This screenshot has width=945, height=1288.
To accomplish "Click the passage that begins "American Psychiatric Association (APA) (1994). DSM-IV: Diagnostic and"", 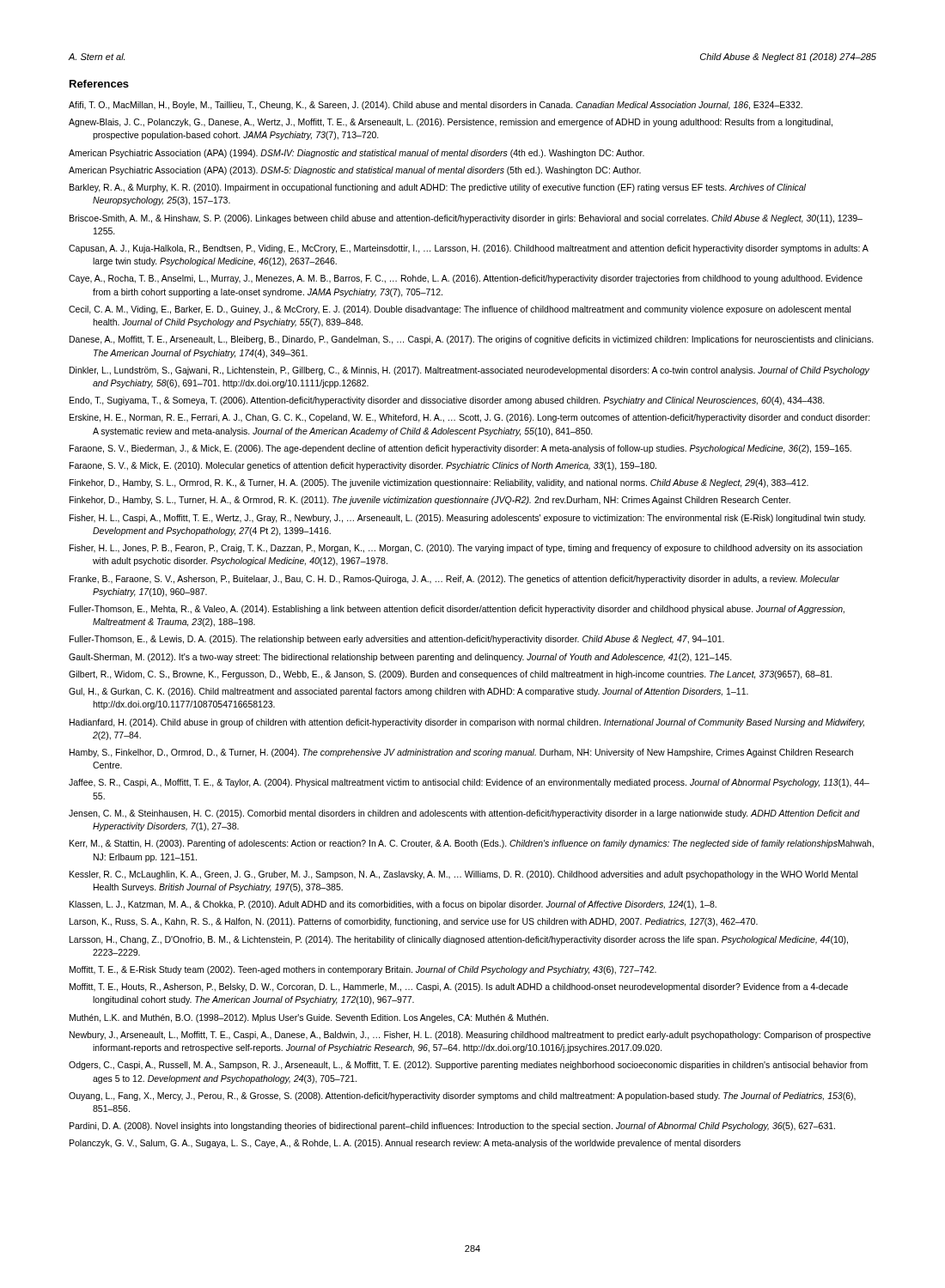I will click(x=357, y=152).
